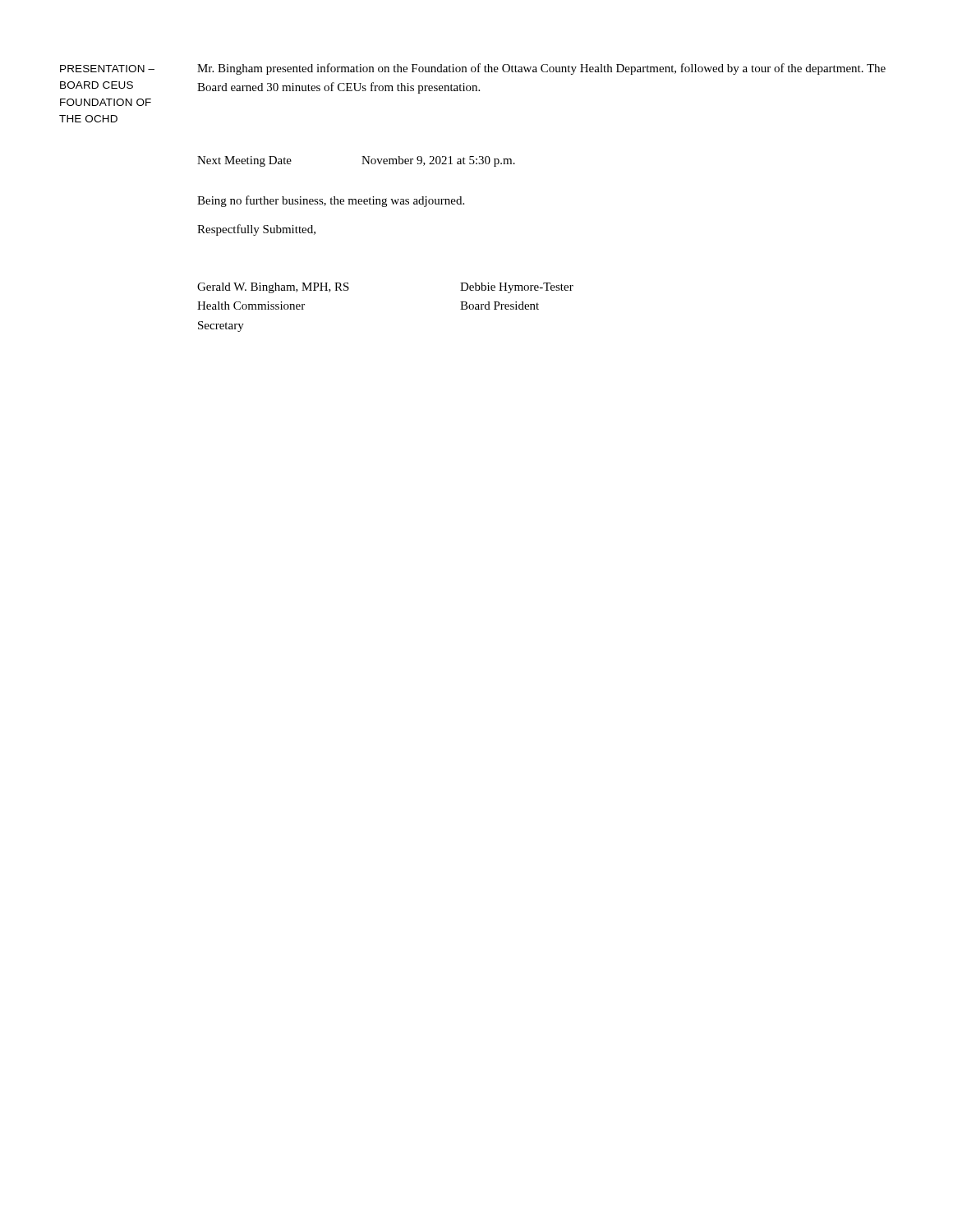Locate the text block that says "Mr. Bingham presented information on"
Image resolution: width=953 pixels, height=1232 pixels.
pyautogui.click(x=542, y=78)
